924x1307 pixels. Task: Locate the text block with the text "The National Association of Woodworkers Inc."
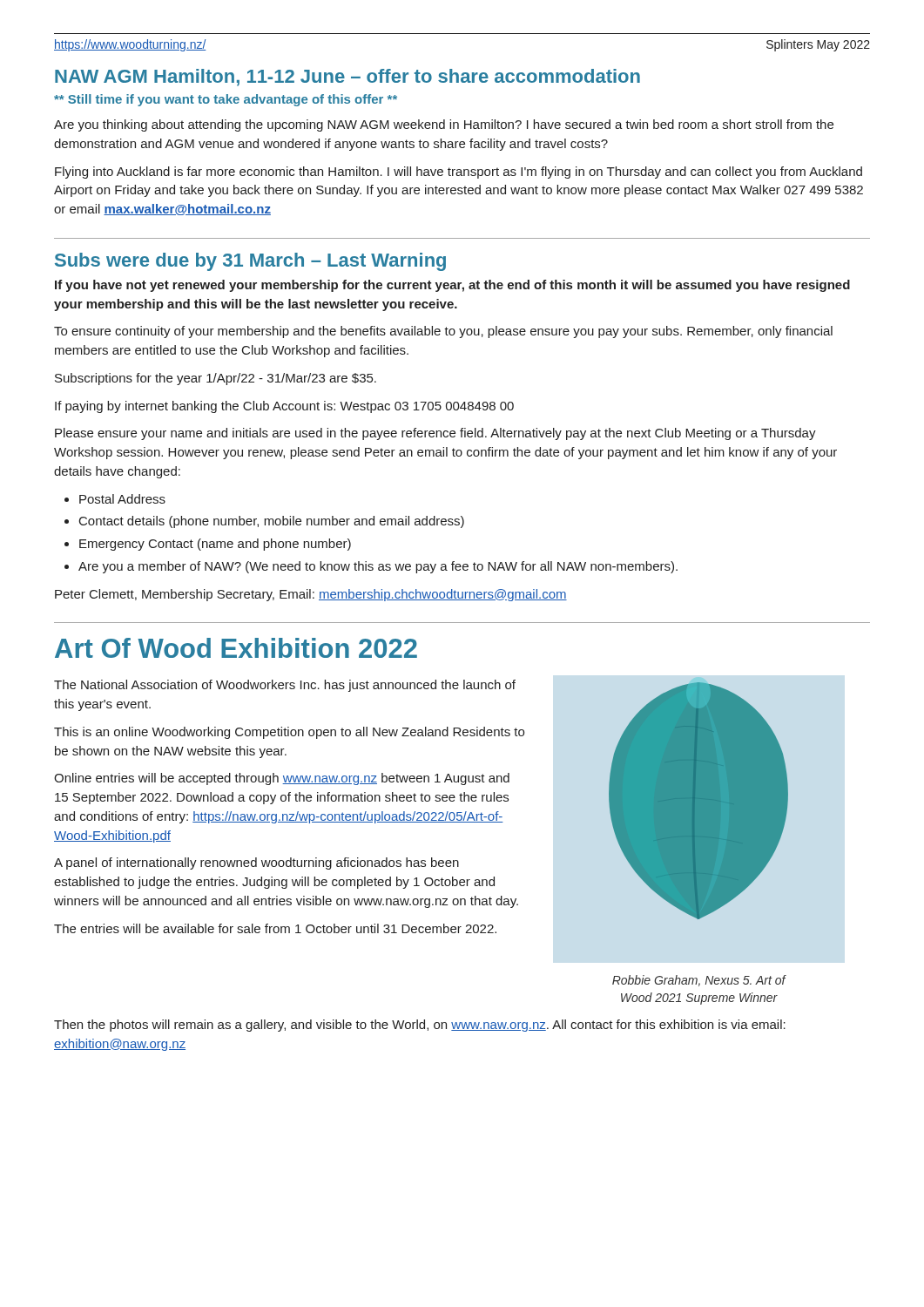click(x=290, y=694)
